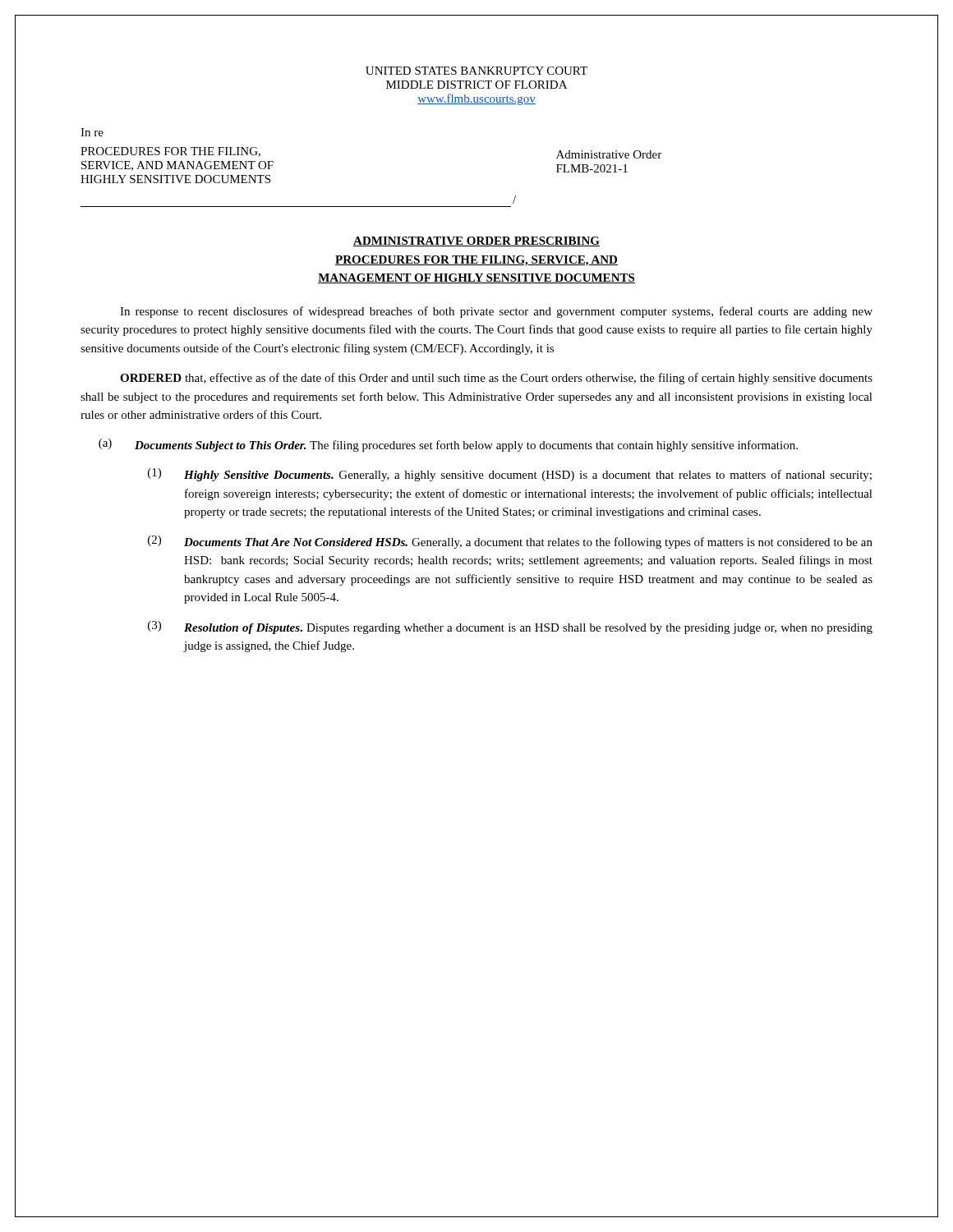This screenshot has height=1232, width=953.
Task: Point to the text block starting "PROCEDURES FOR THE"
Action: pos(177,165)
